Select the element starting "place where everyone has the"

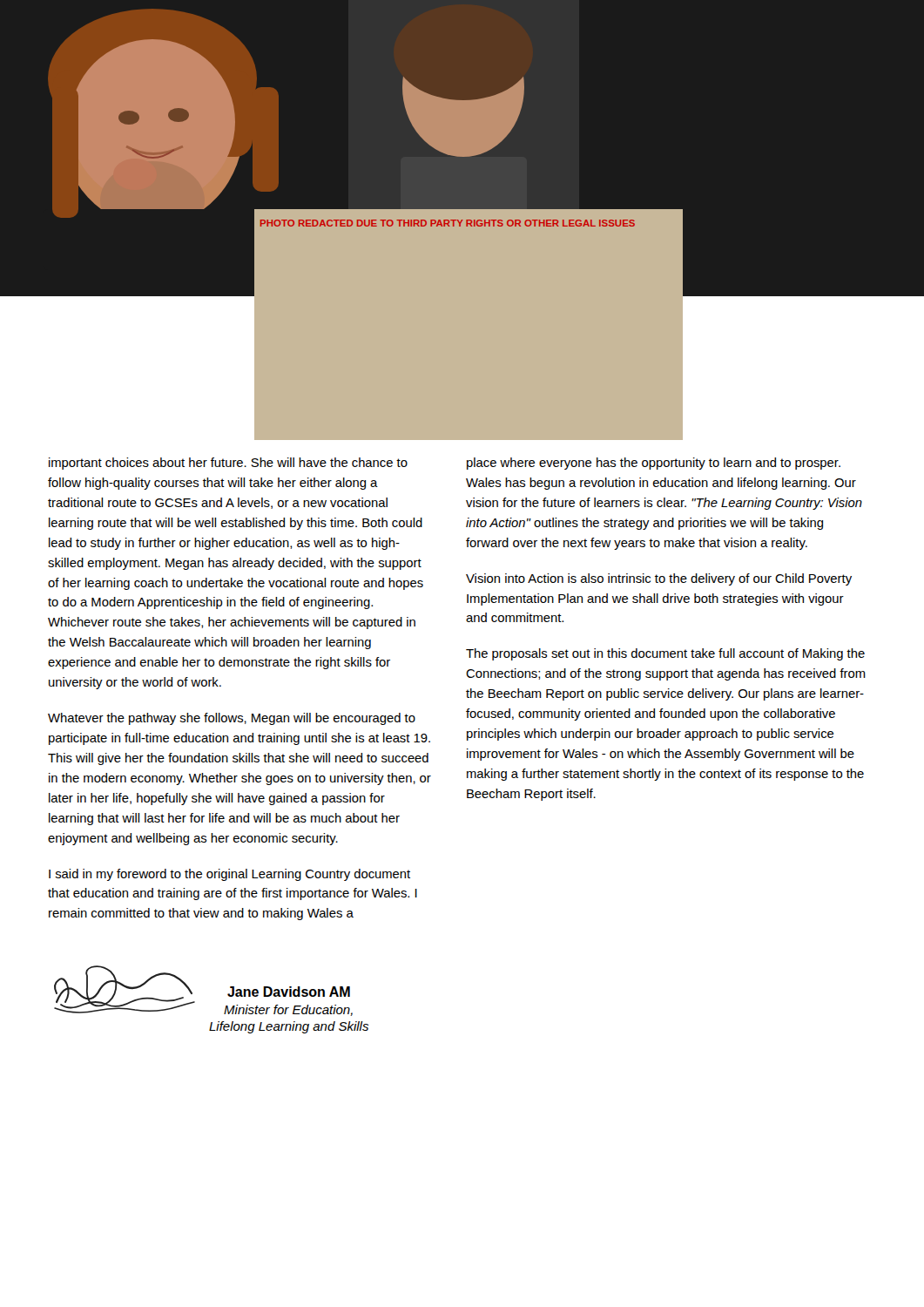(664, 503)
